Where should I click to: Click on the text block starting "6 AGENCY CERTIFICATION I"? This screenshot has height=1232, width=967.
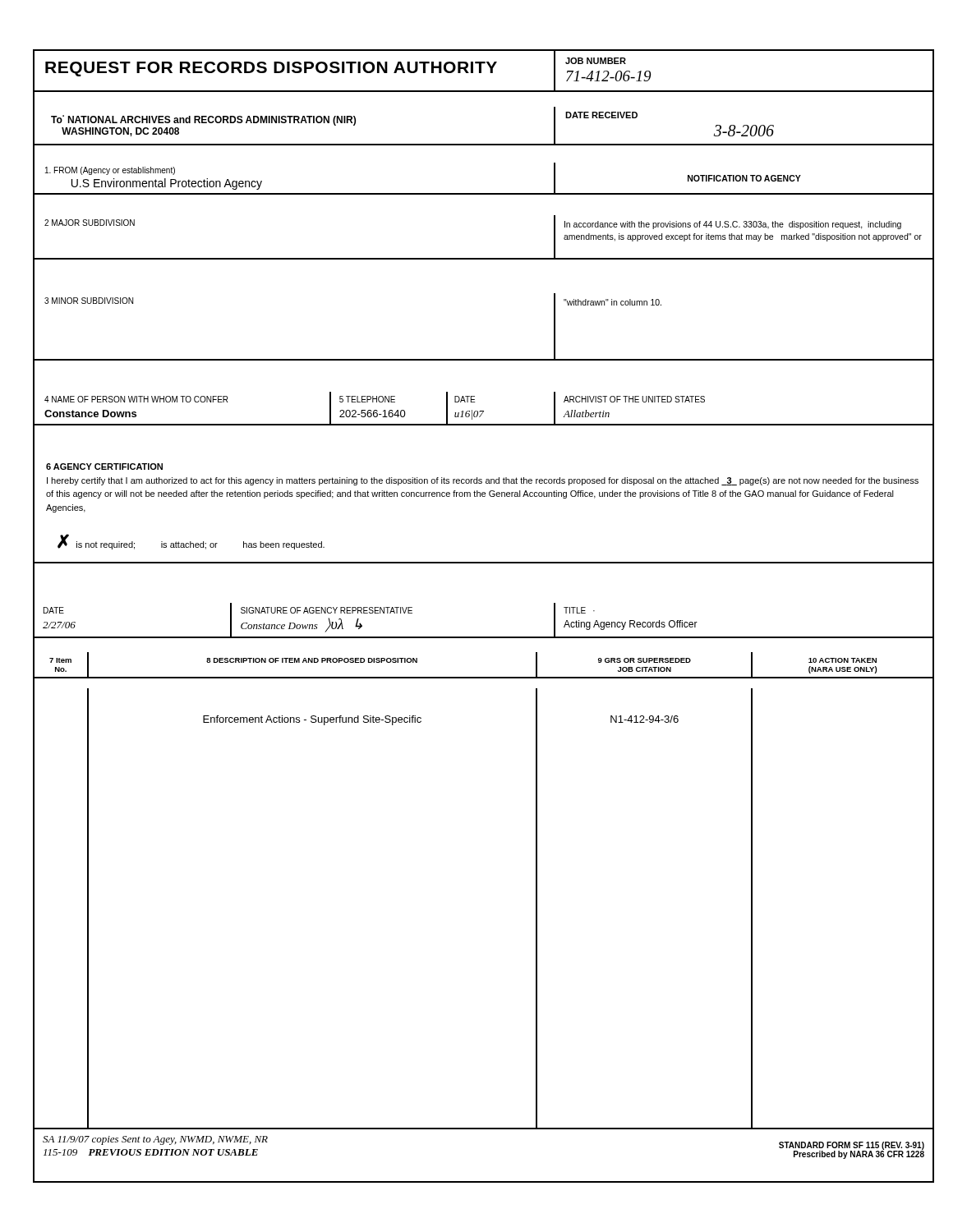(482, 507)
